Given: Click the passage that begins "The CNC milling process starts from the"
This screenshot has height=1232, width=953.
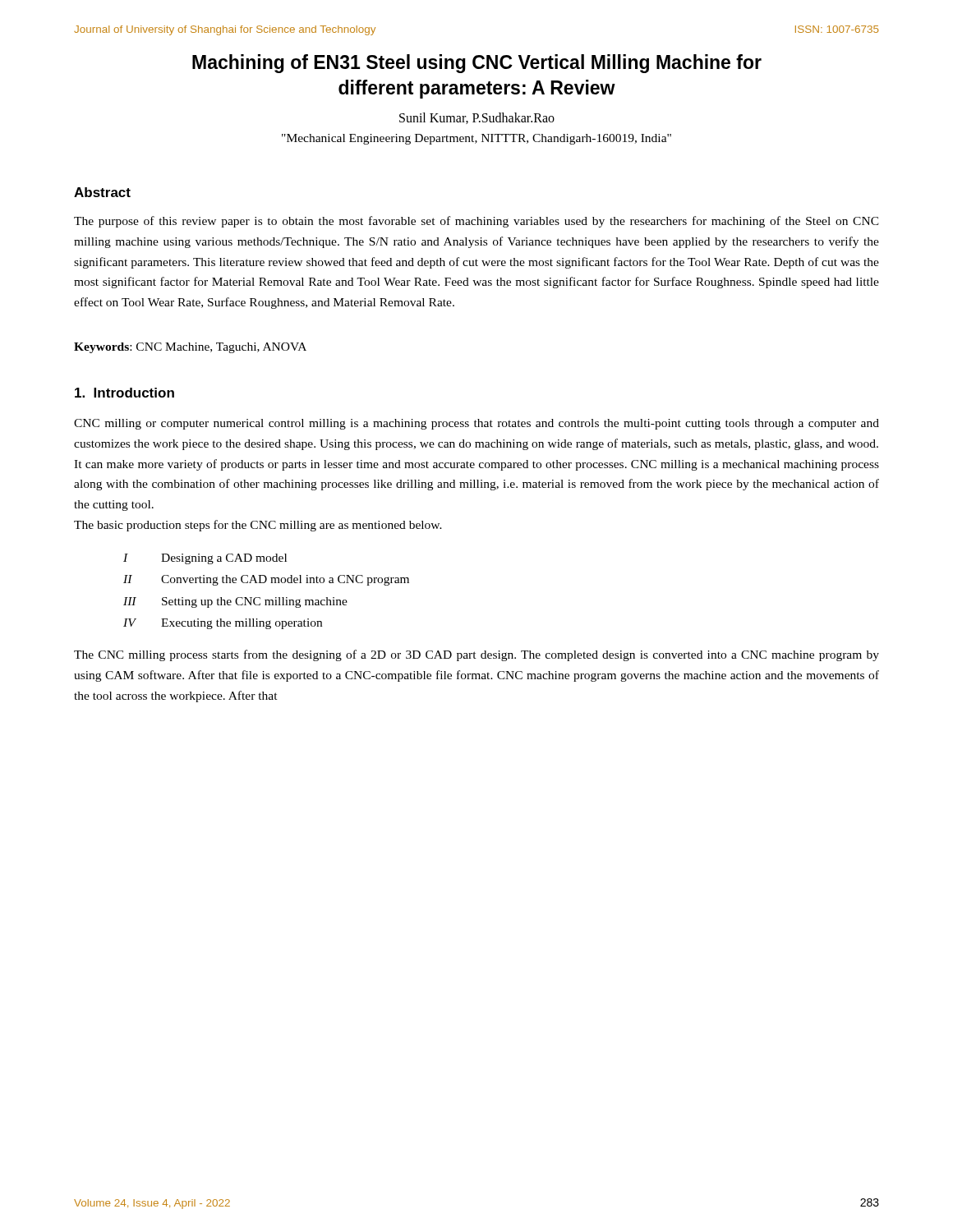Looking at the screenshot, I should (x=476, y=675).
